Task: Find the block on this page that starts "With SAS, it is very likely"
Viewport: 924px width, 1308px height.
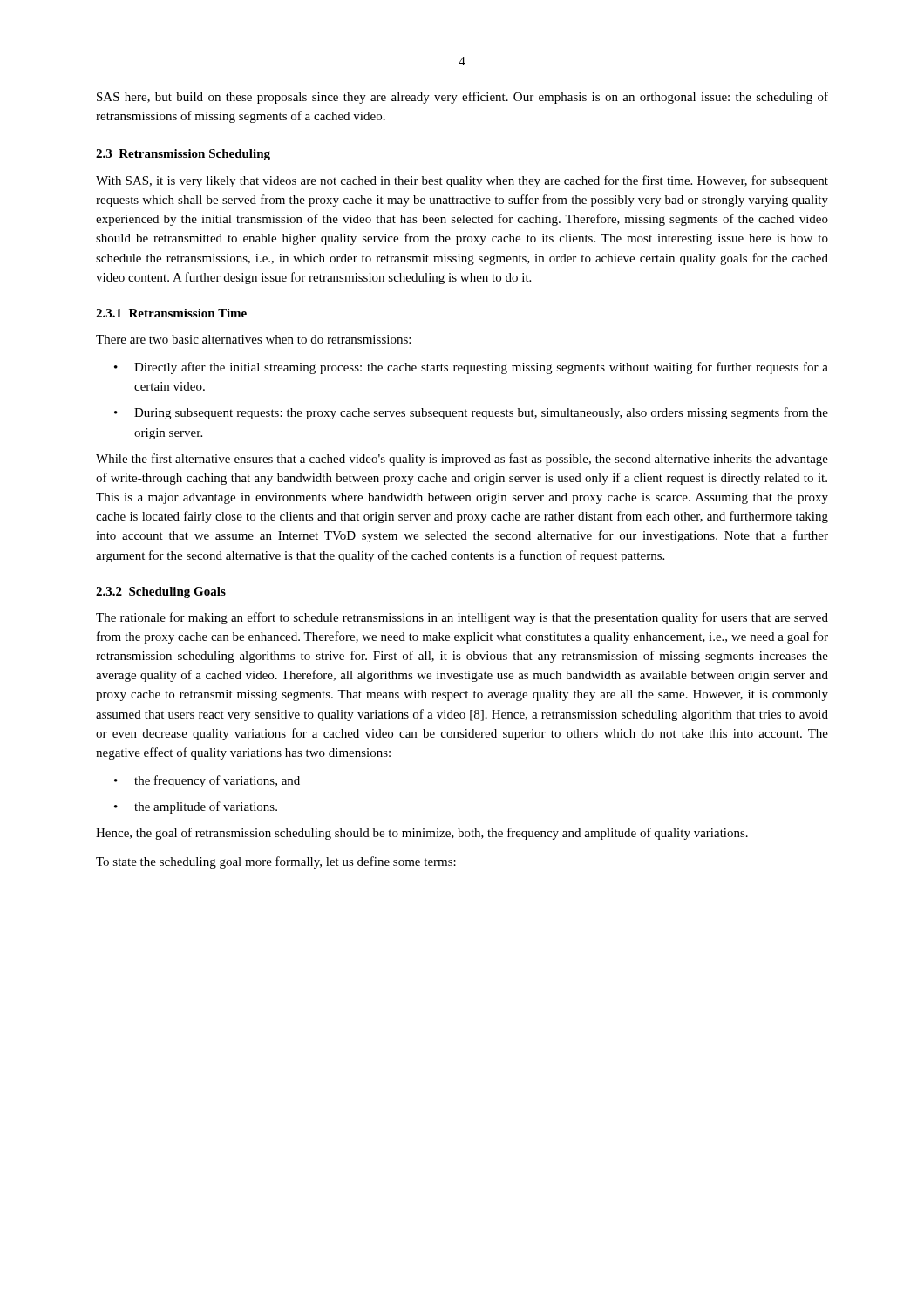Action: click(462, 229)
